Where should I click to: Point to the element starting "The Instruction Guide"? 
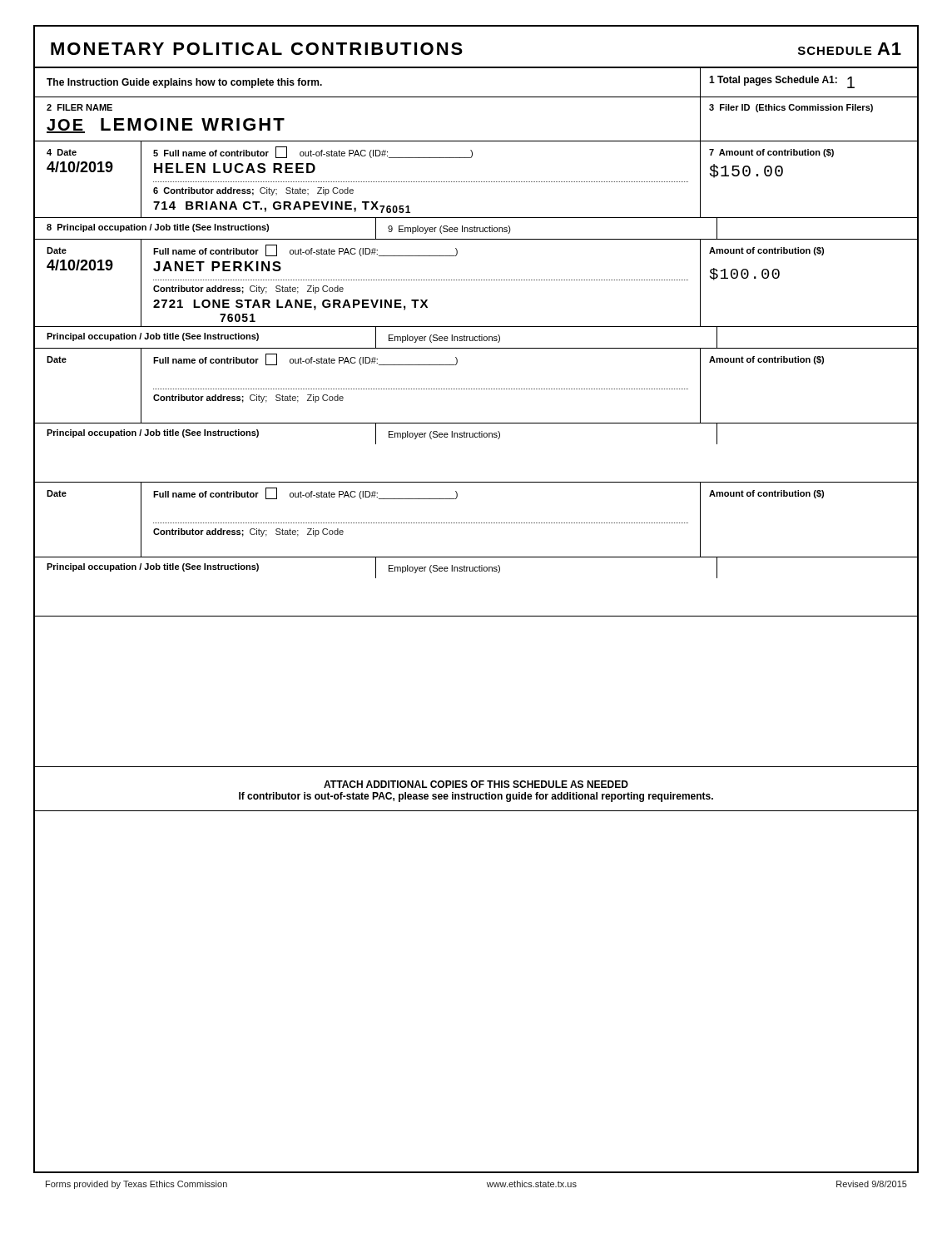coord(184,82)
